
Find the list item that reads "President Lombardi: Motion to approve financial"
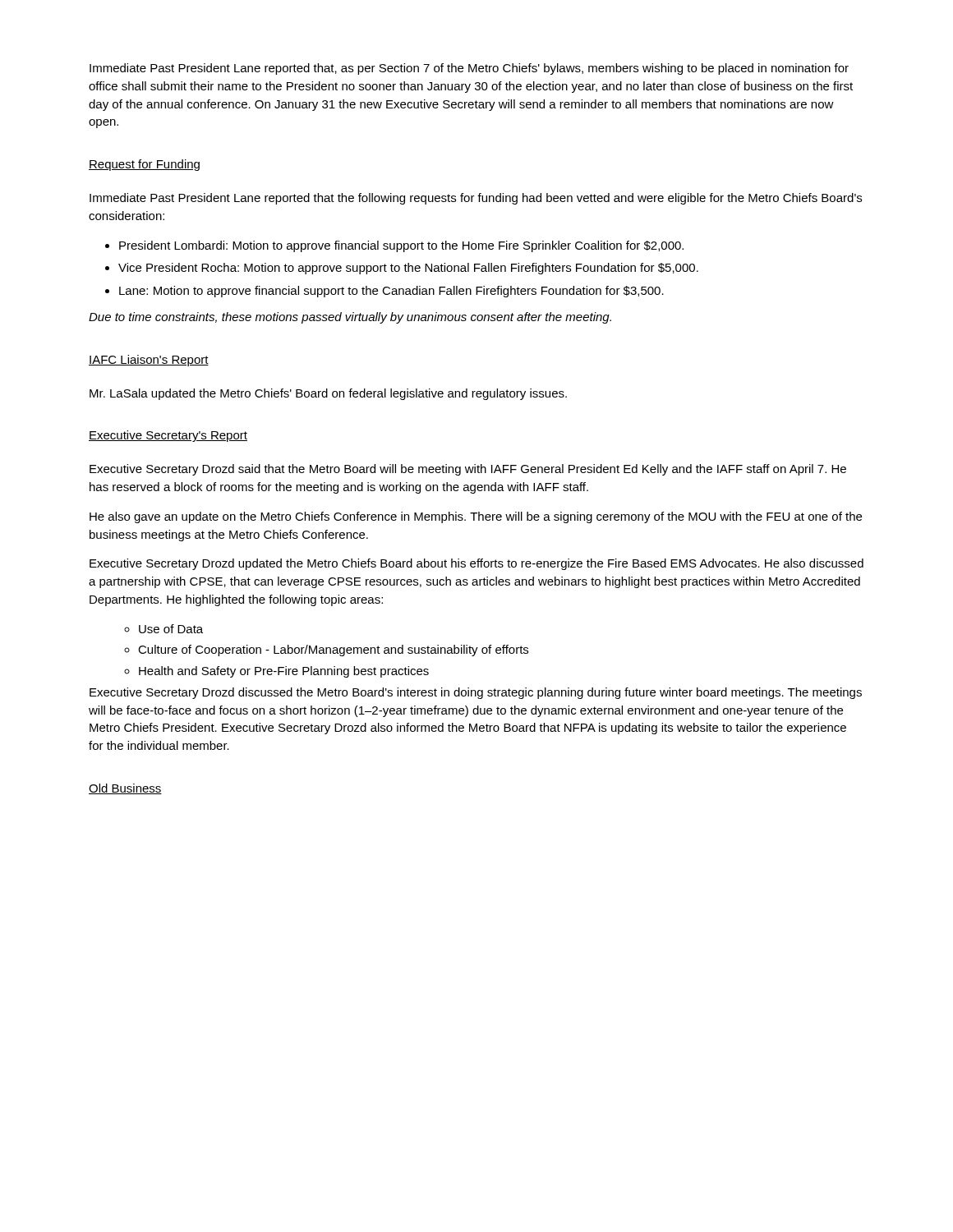click(402, 245)
